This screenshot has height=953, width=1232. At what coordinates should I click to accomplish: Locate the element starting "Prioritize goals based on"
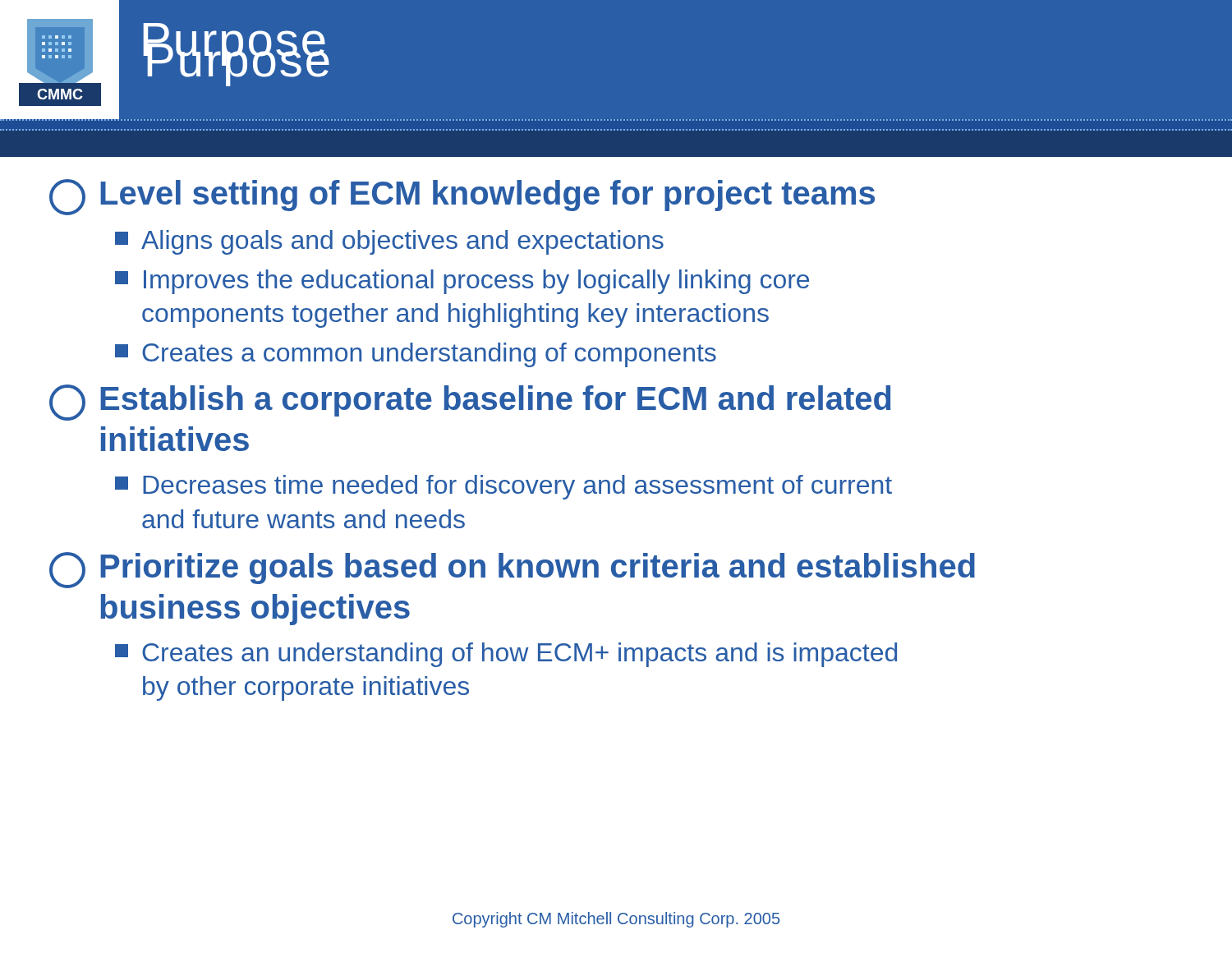pyautogui.click(x=624, y=586)
